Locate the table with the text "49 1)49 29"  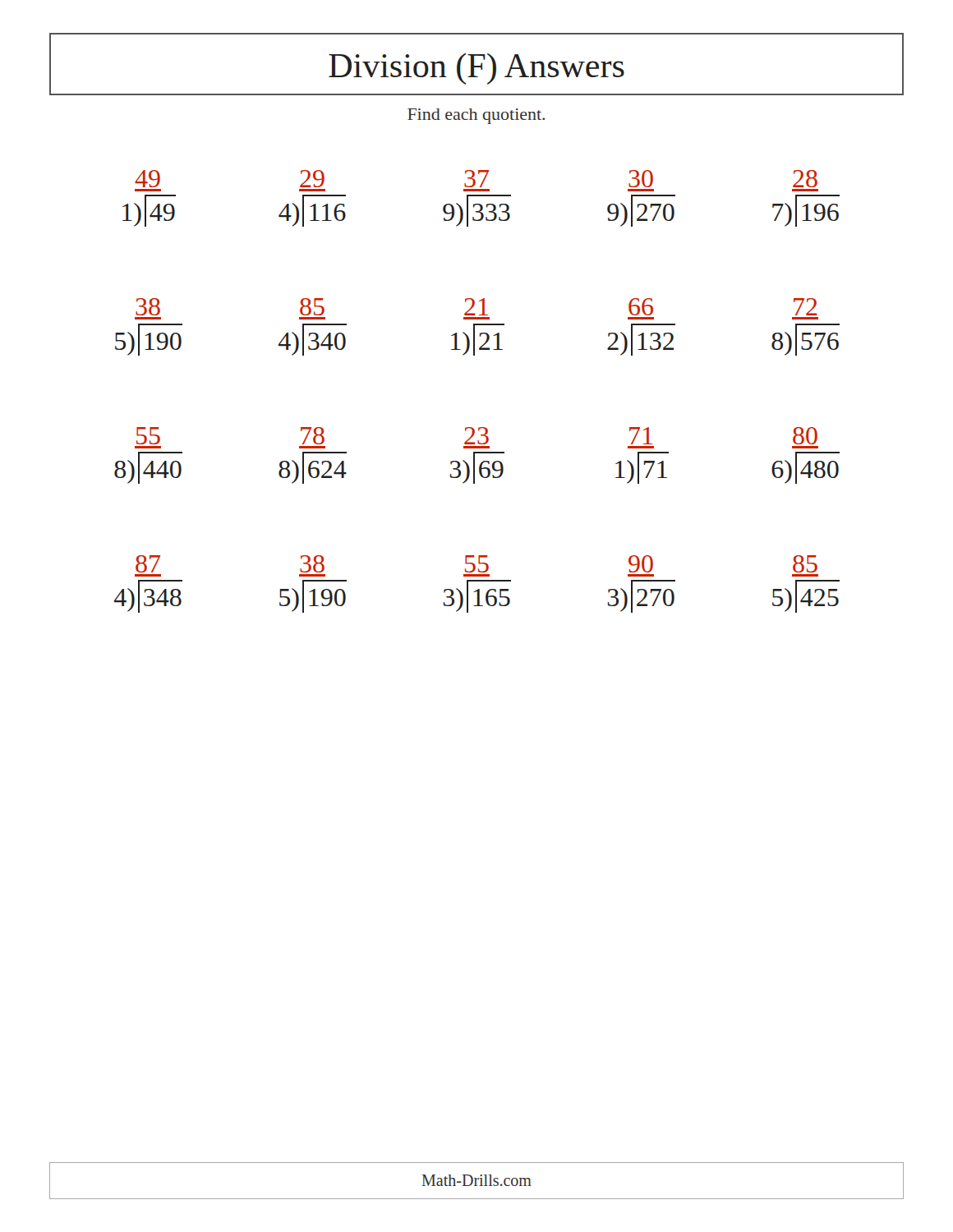pyautogui.click(x=476, y=396)
